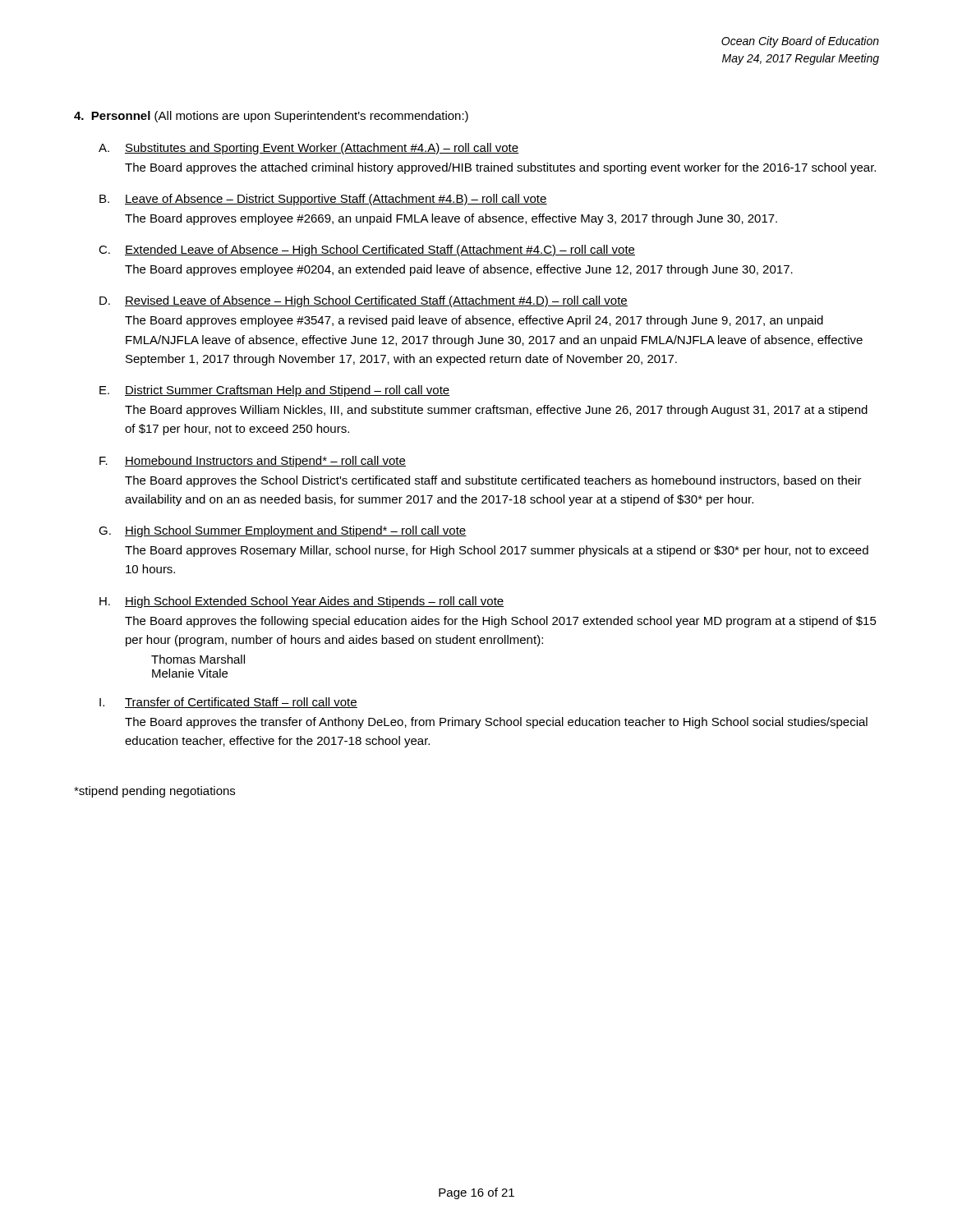953x1232 pixels.
Task: Select the list item that reads "I. Transfer of Certificated"
Action: (x=489, y=723)
